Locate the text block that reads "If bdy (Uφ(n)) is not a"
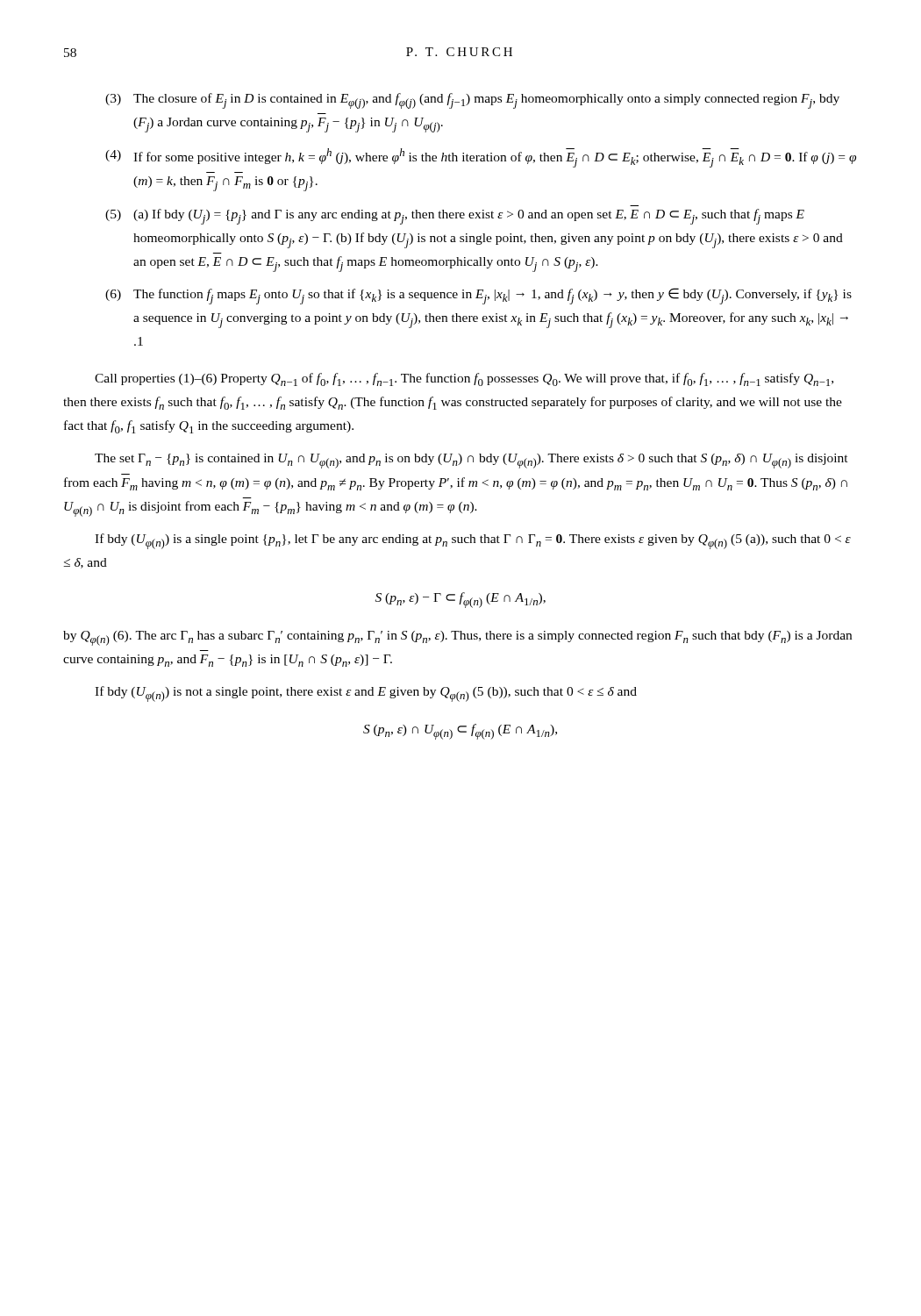This screenshot has height=1316, width=921. [366, 693]
